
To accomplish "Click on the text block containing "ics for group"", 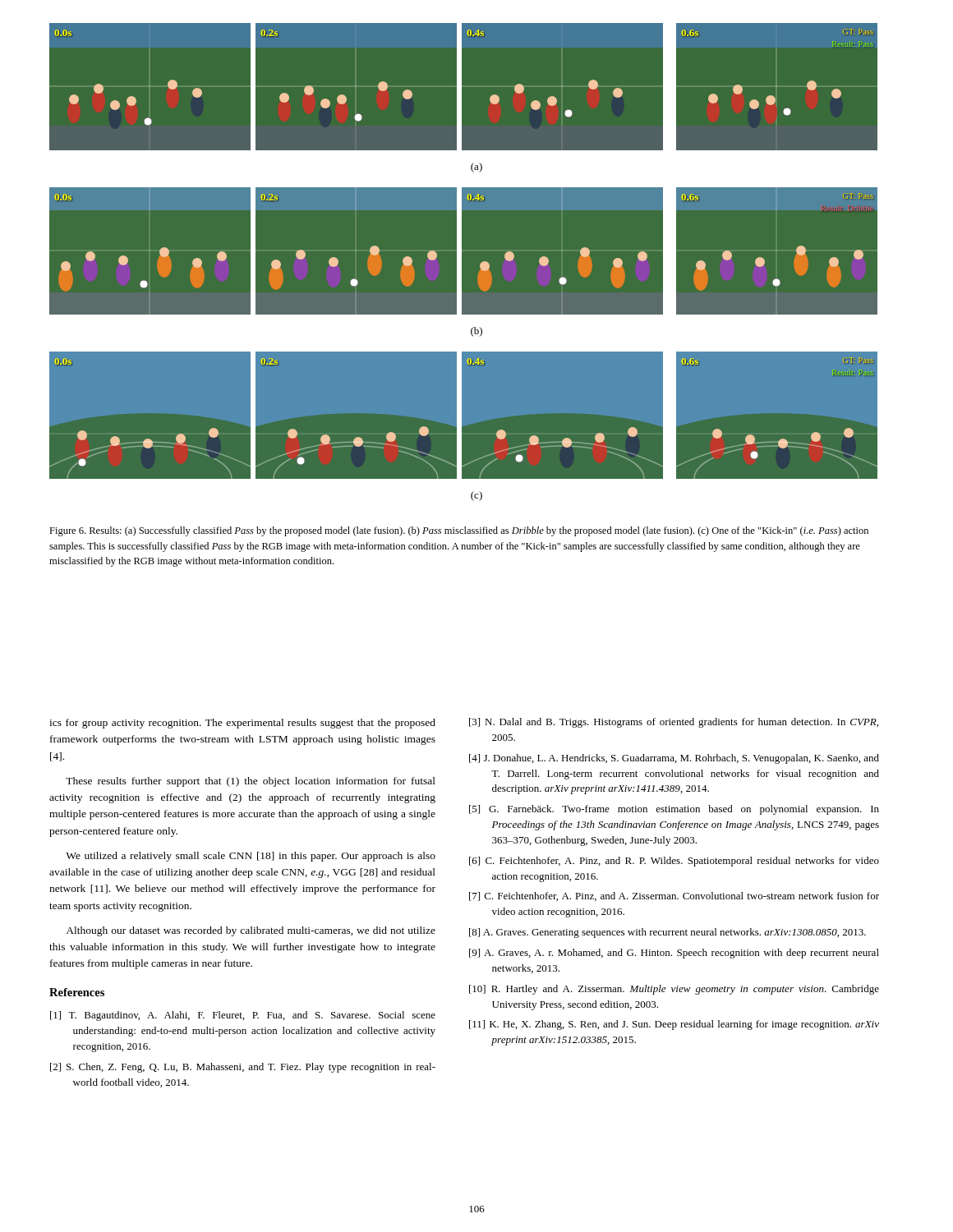I will coord(242,843).
